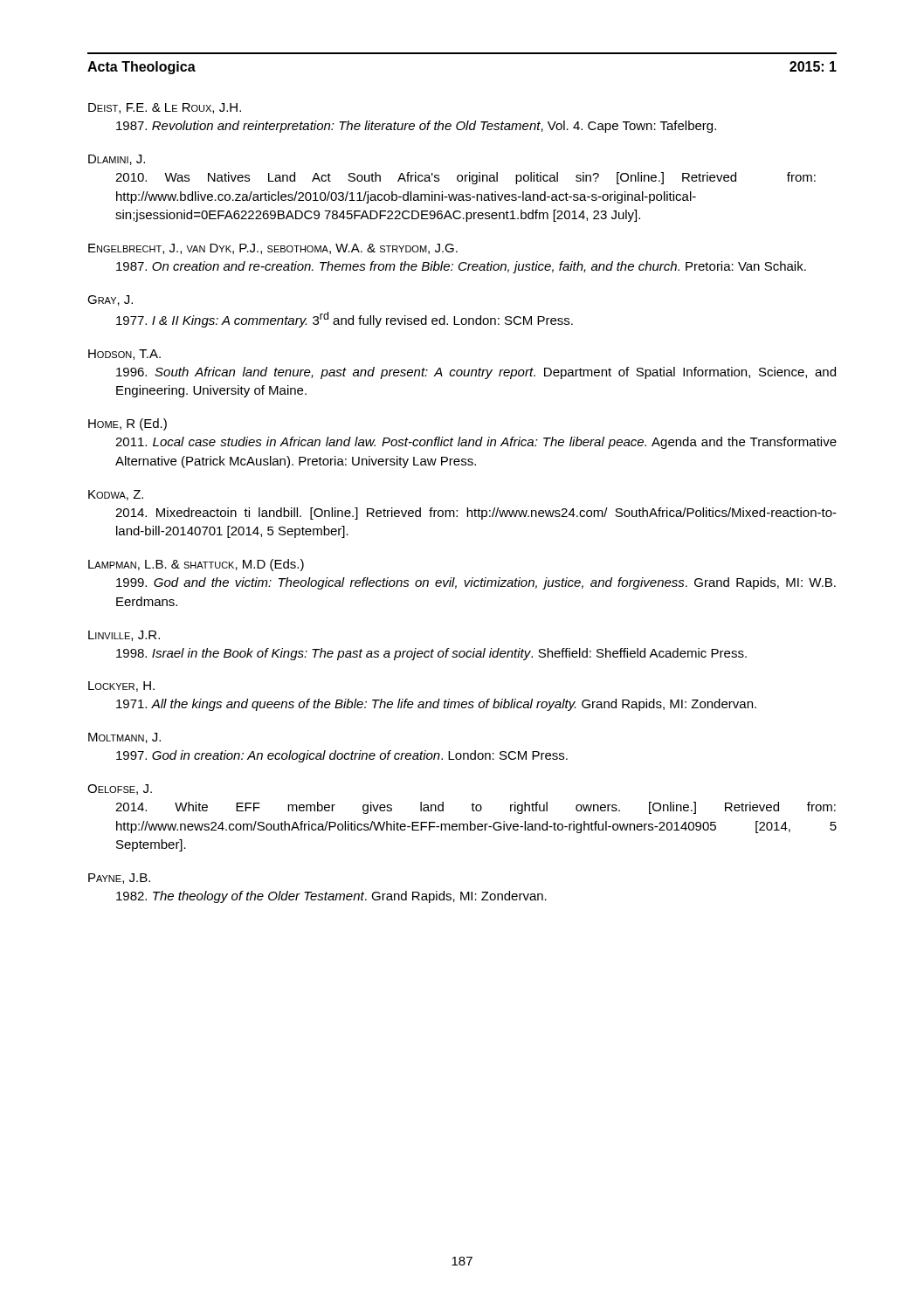Viewport: 924px width, 1310px height.
Task: Locate the list item containing "Kodwa, Z. 2014. Mixedreactoin ti landbill."
Action: point(462,513)
